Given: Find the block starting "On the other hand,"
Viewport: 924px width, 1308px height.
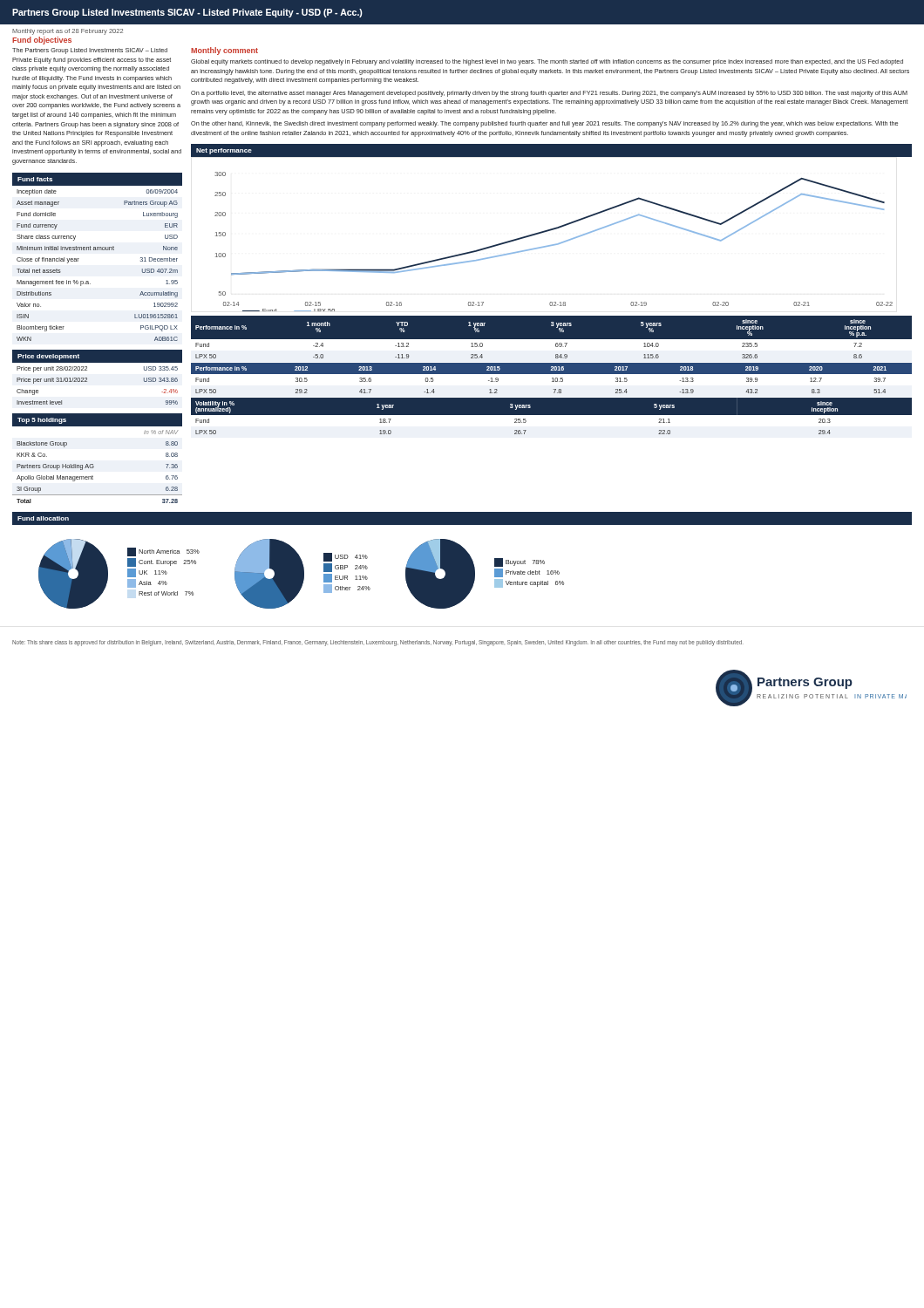Looking at the screenshot, I should [545, 128].
